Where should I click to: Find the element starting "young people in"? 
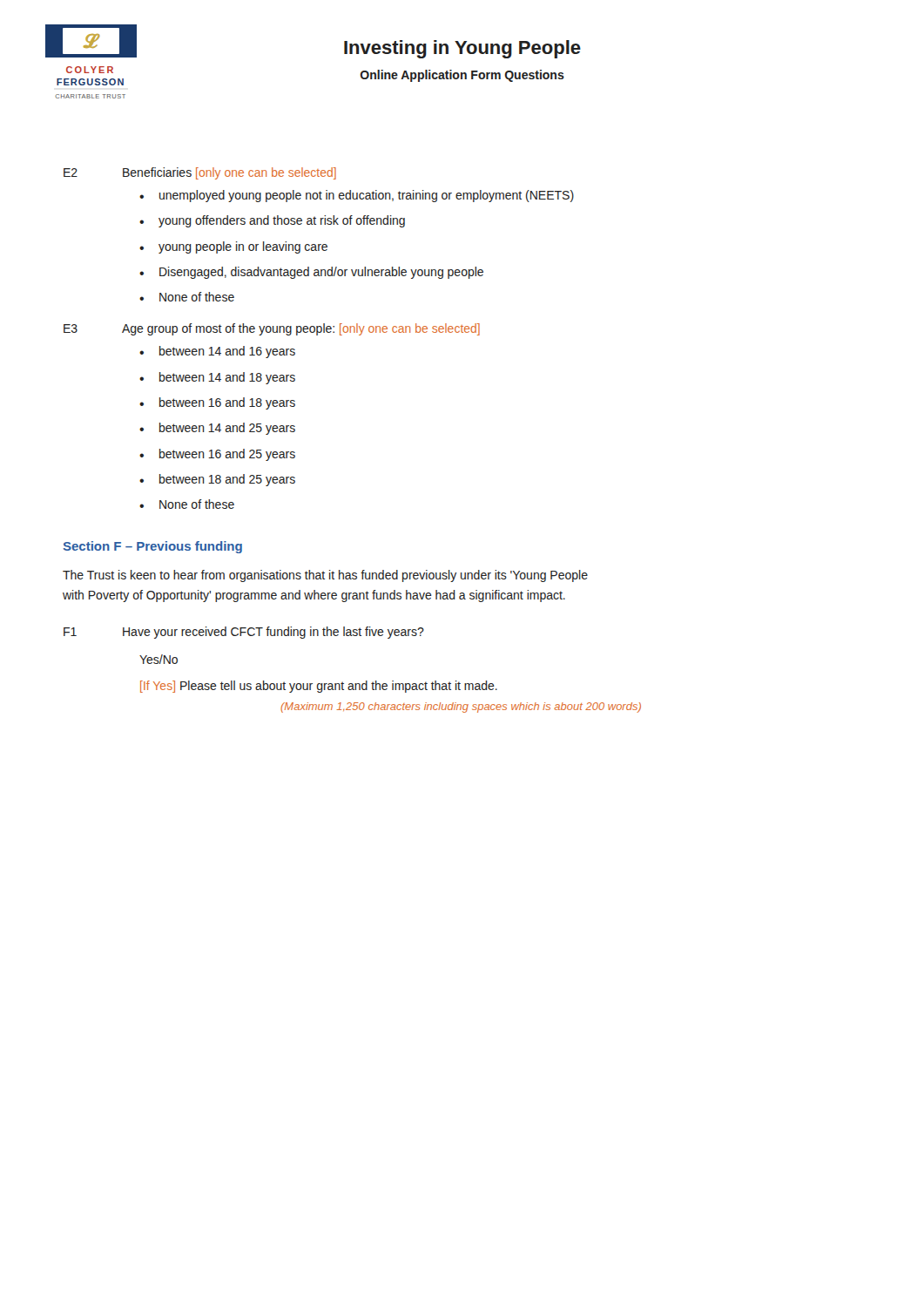[243, 246]
